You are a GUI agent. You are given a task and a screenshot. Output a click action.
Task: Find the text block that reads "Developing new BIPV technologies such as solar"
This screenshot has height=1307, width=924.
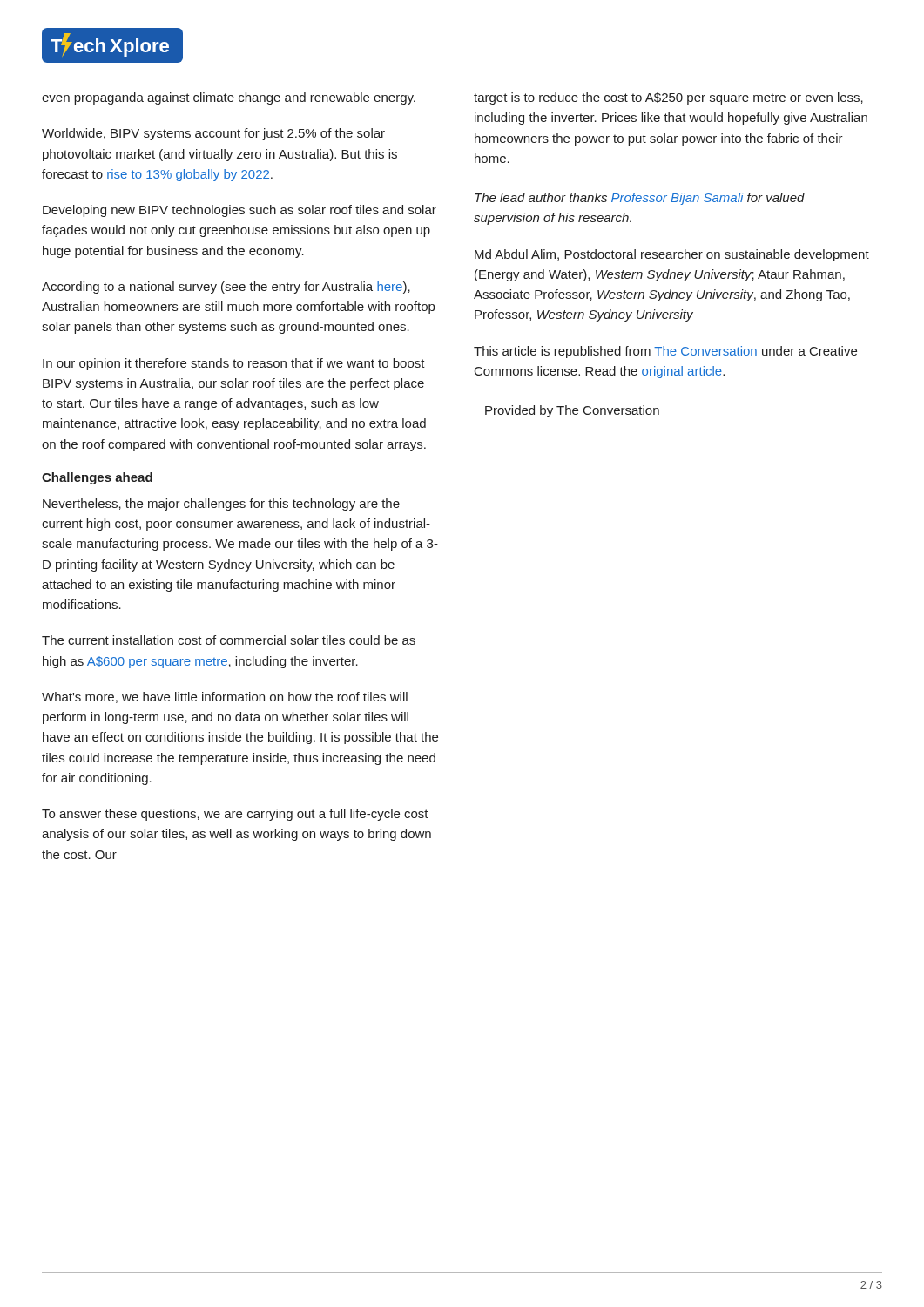239,230
